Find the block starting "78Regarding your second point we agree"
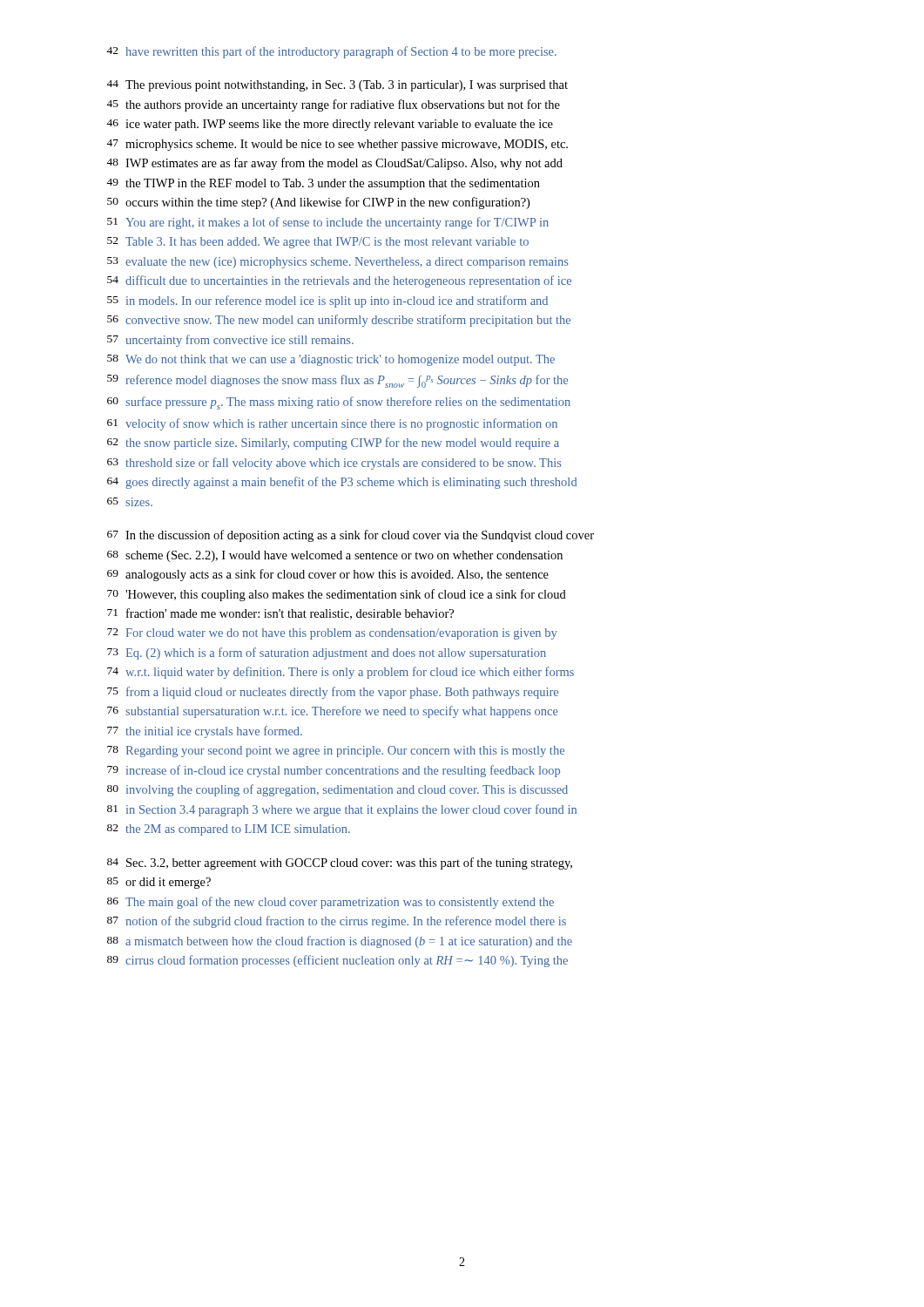The image size is (924, 1307). click(x=462, y=790)
